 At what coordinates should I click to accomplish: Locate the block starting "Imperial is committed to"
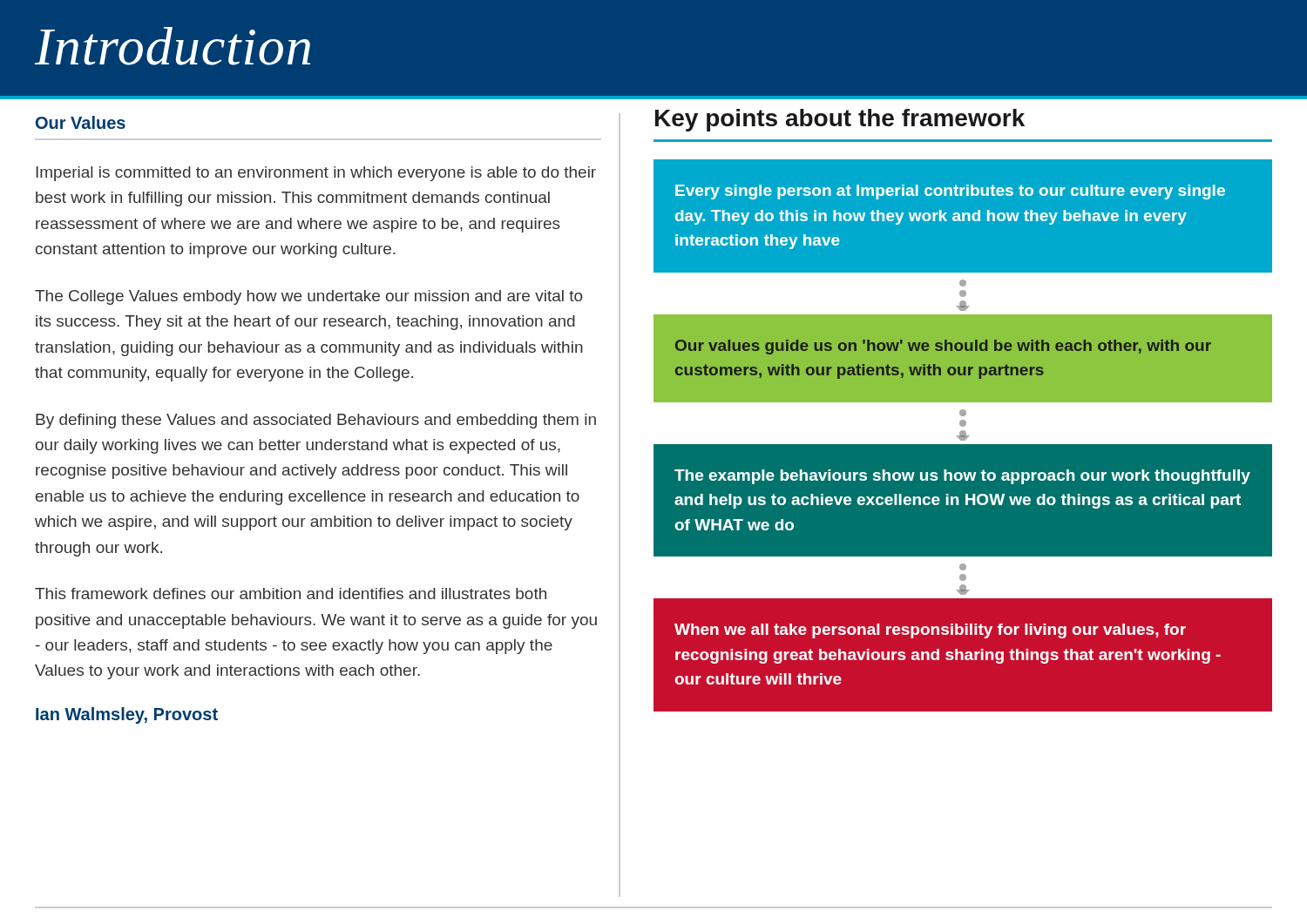(x=316, y=210)
